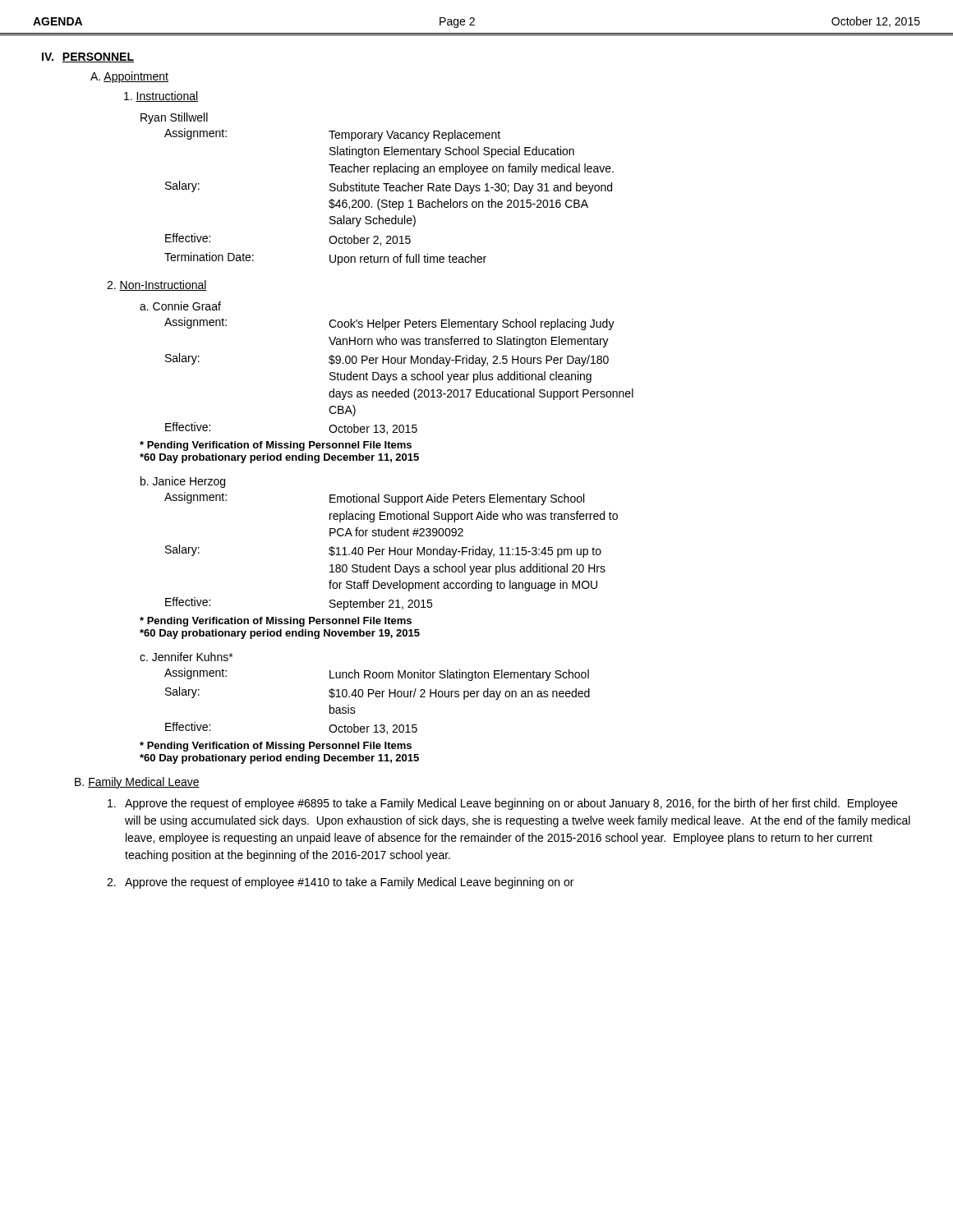The width and height of the screenshot is (953, 1232).
Task: Point to the block beginning "2. Approve the"
Action: point(340,882)
